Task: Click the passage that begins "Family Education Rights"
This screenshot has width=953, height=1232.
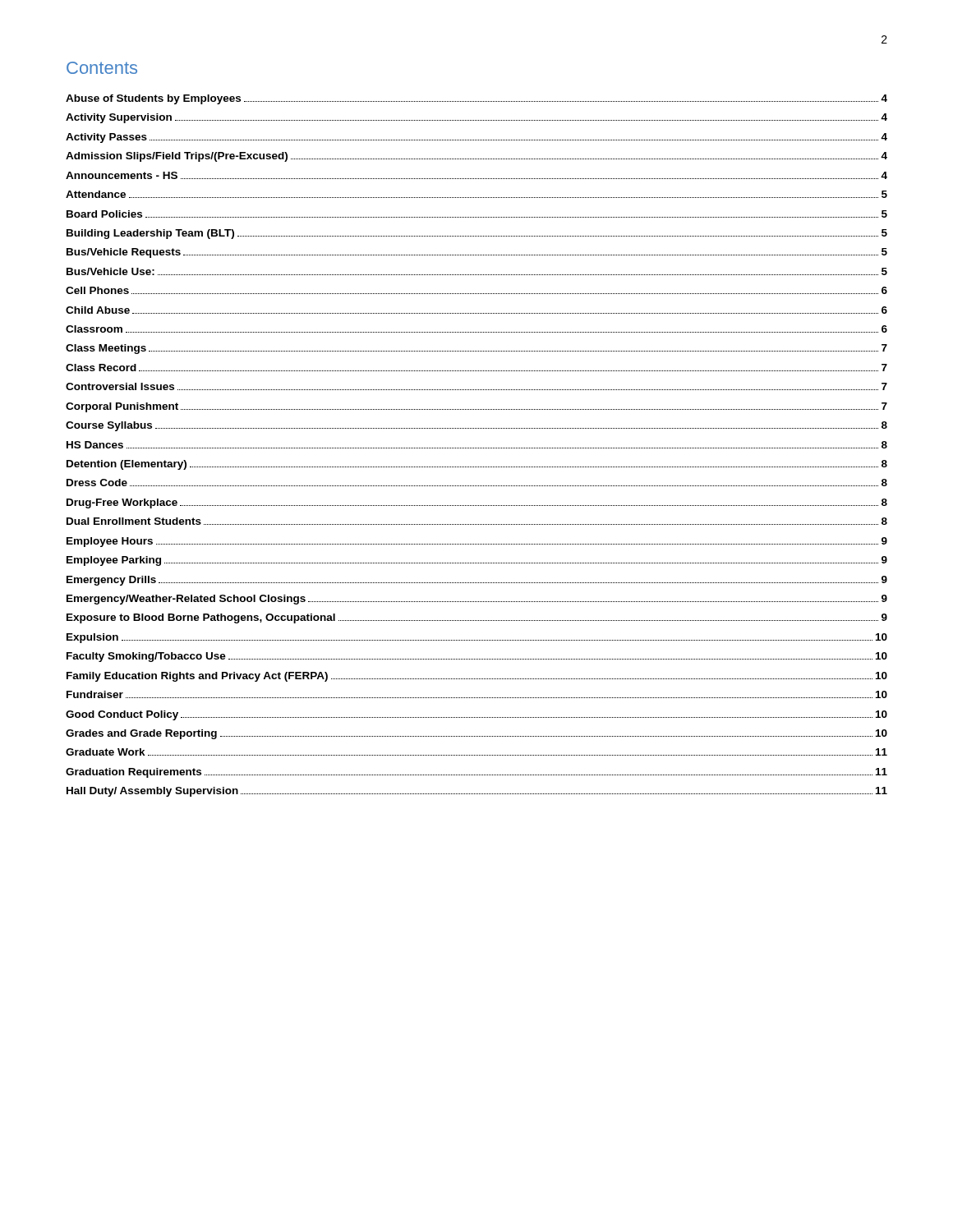Action: 476,676
